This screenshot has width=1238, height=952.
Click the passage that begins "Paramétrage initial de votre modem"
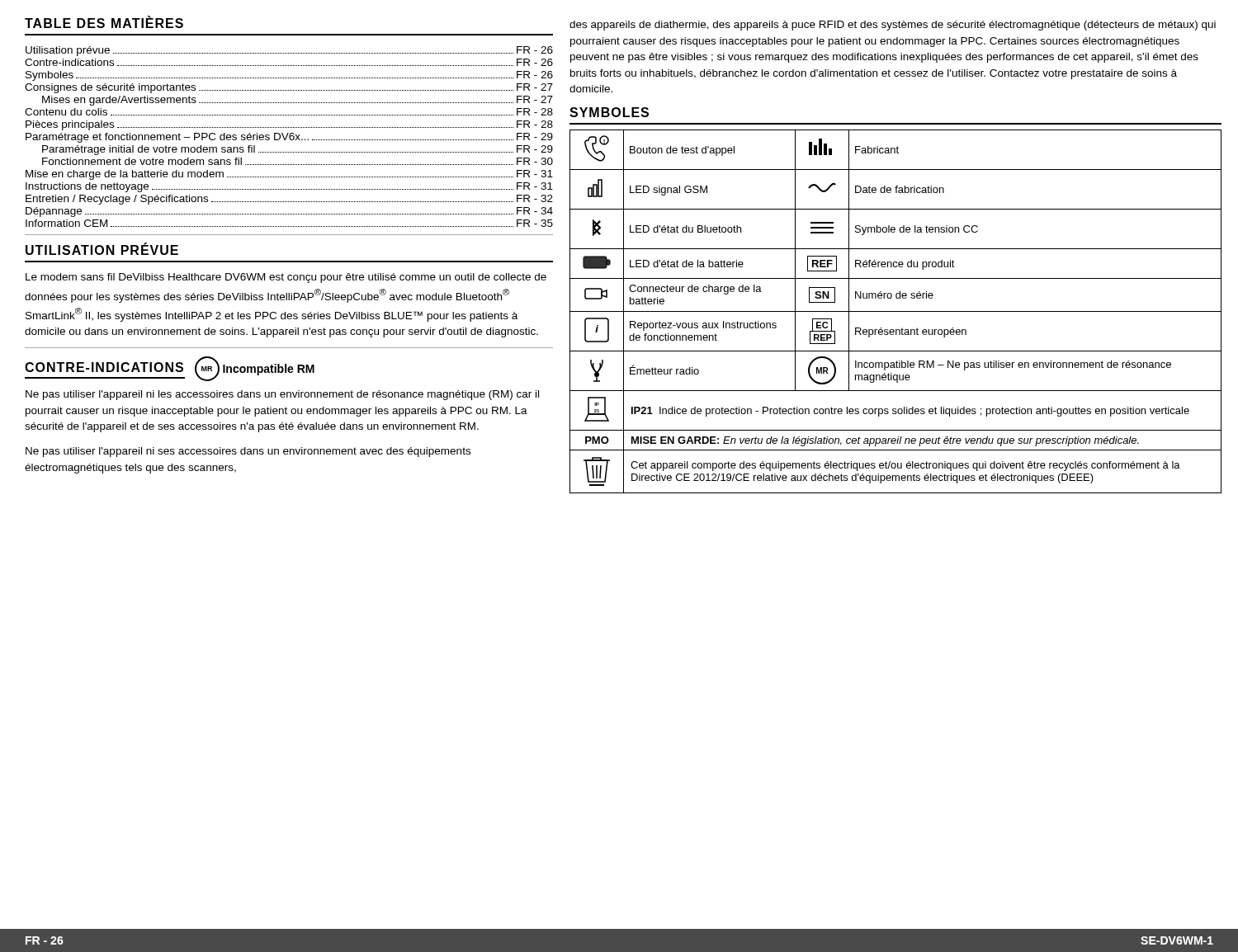pos(289,149)
